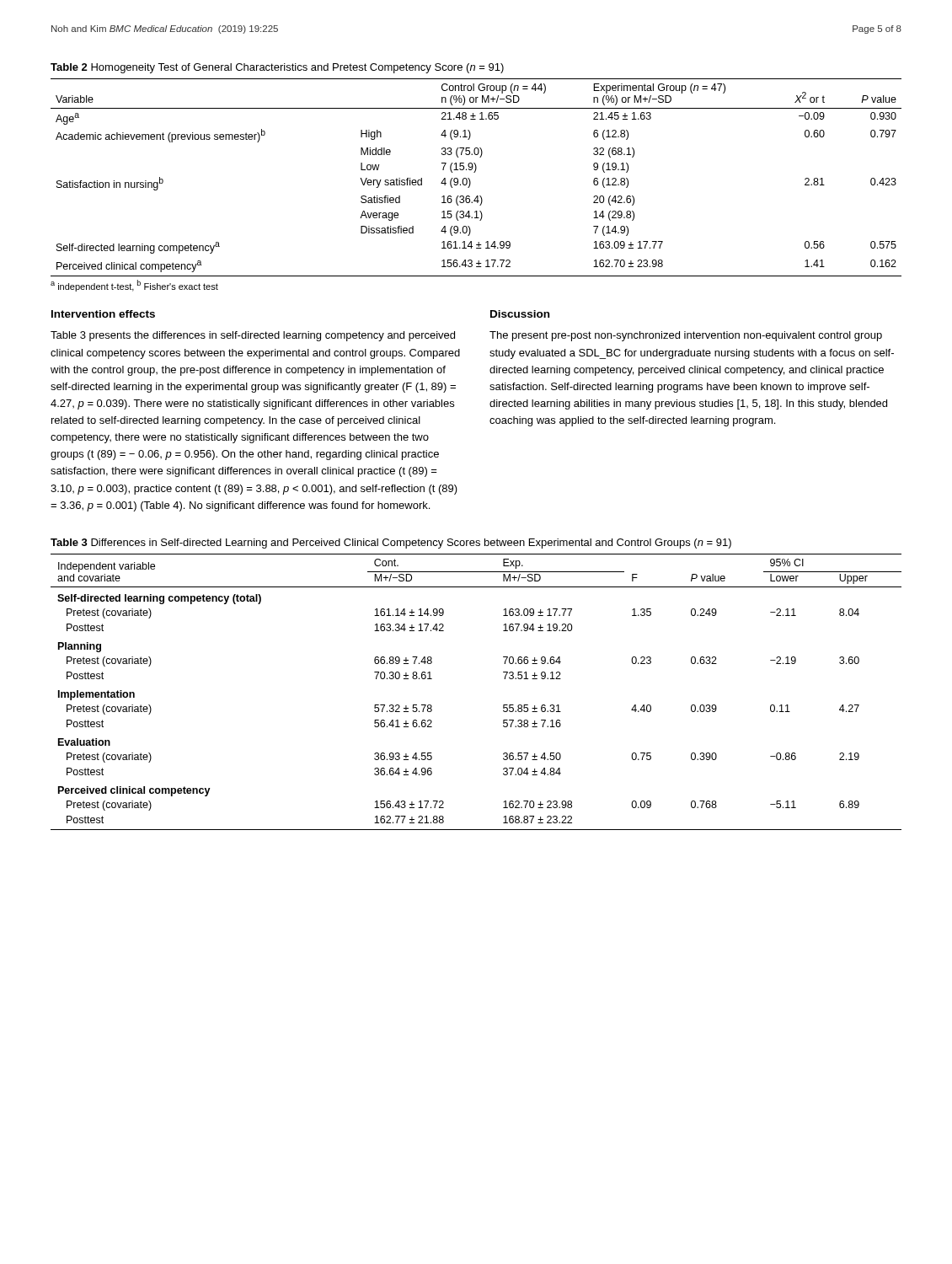Viewport: 952px width, 1264px height.
Task: Select the section header containing "Intervention effects"
Action: coord(103,314)
